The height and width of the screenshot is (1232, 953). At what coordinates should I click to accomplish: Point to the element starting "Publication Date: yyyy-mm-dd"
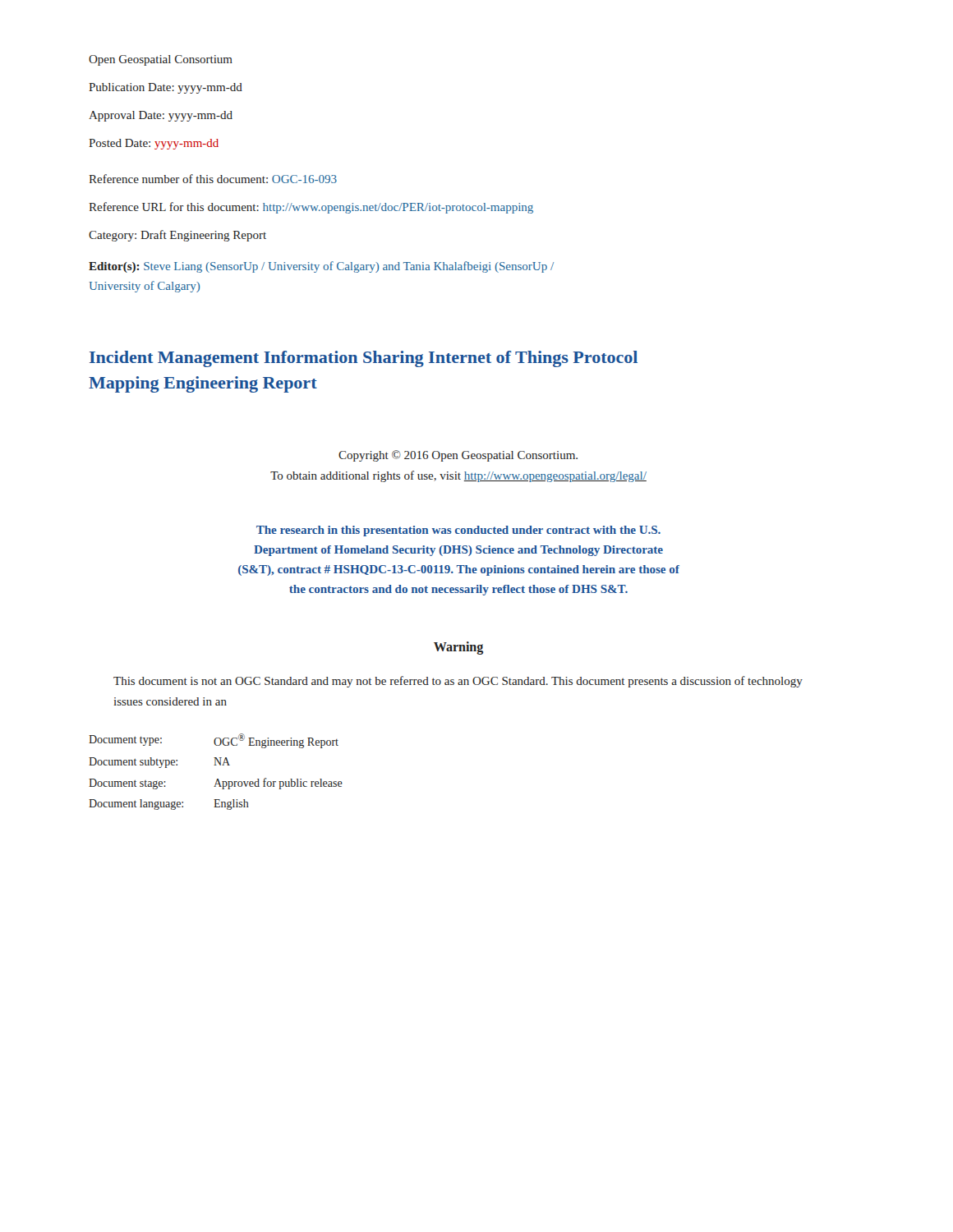[x=165, y=87]
